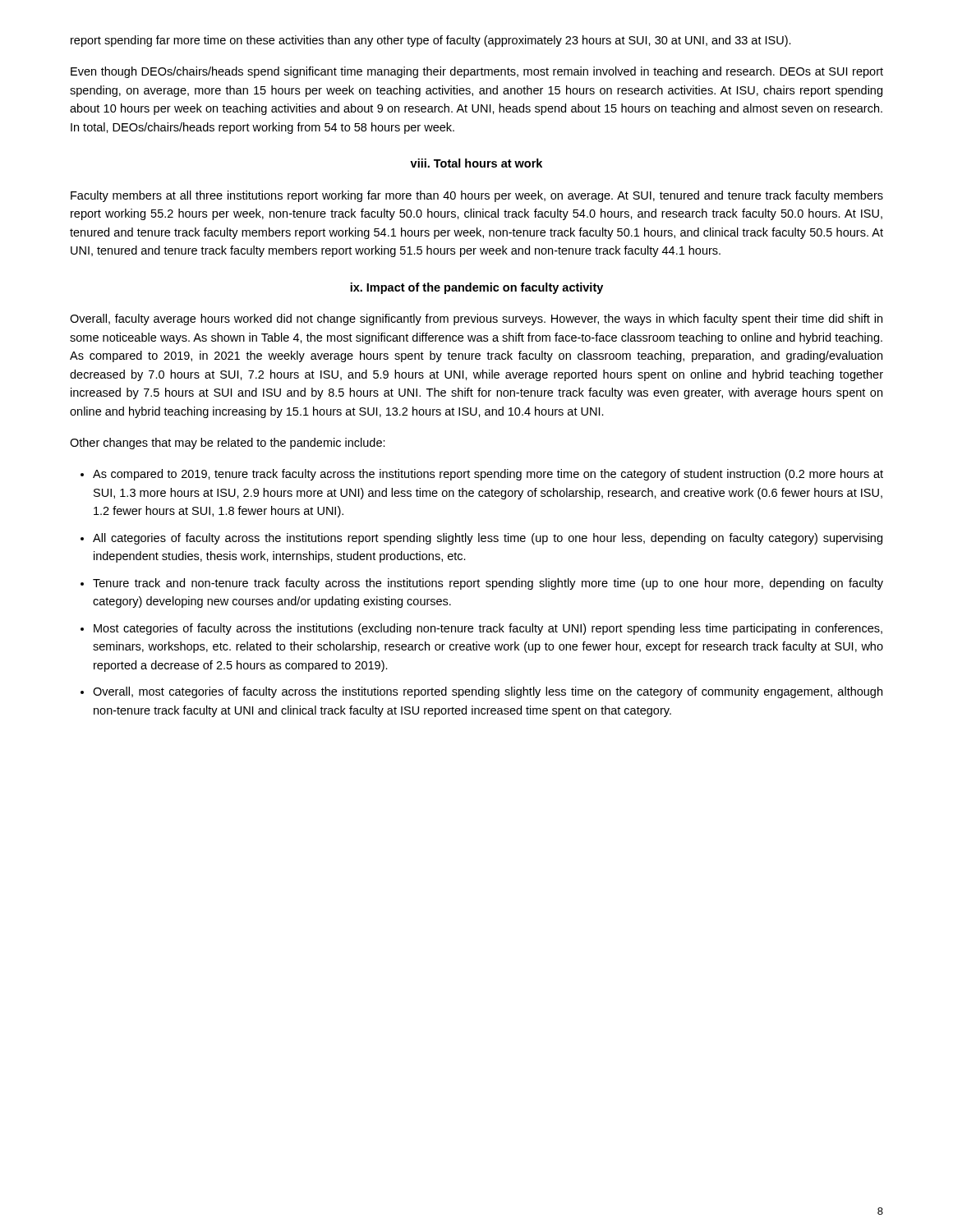953x1232 pixels.
Task: Click the section header that begins "ix. Impact of the pandemic on"
Action: (476, 287)
